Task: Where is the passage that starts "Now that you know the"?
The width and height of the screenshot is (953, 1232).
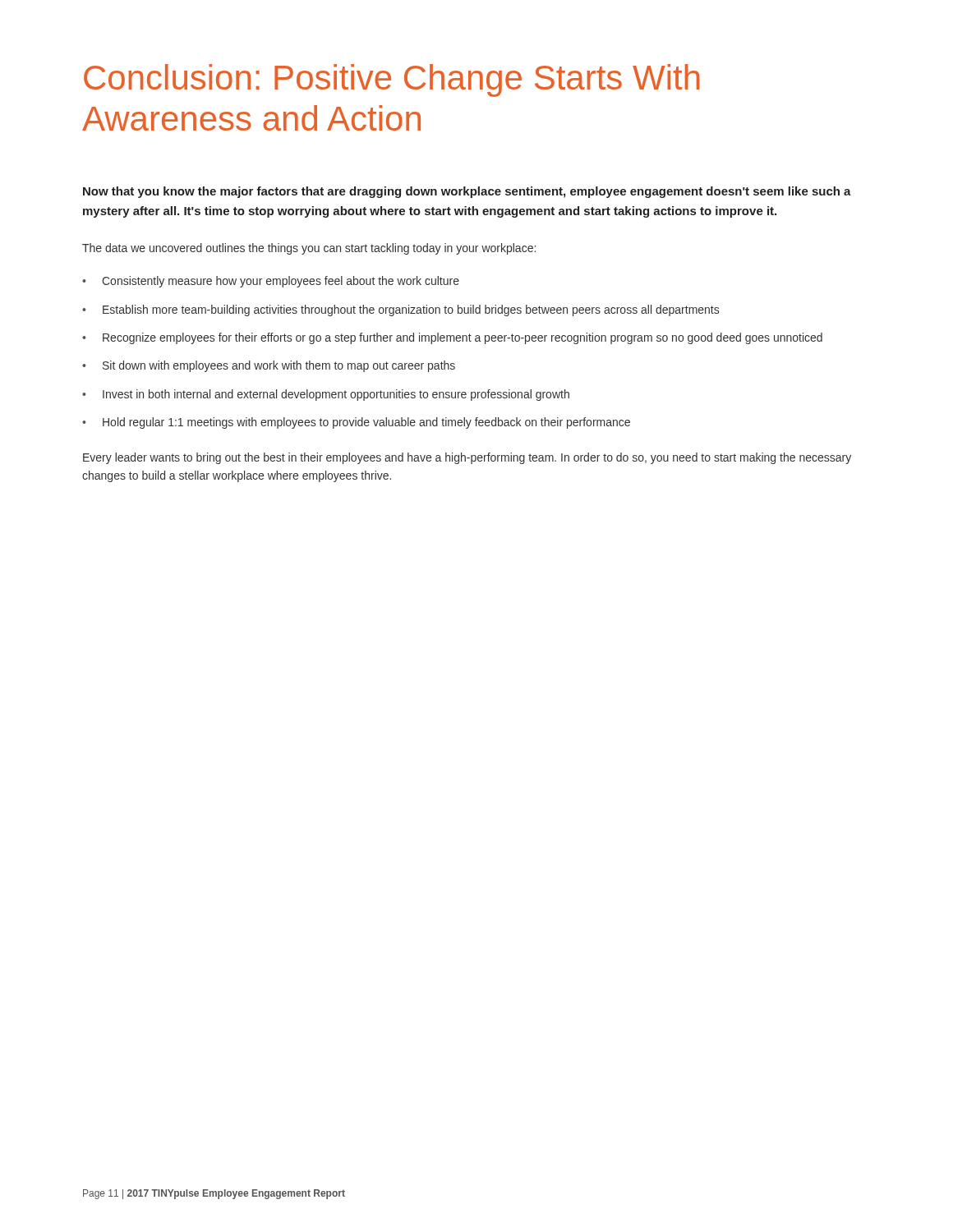Action: coord(466,201)
